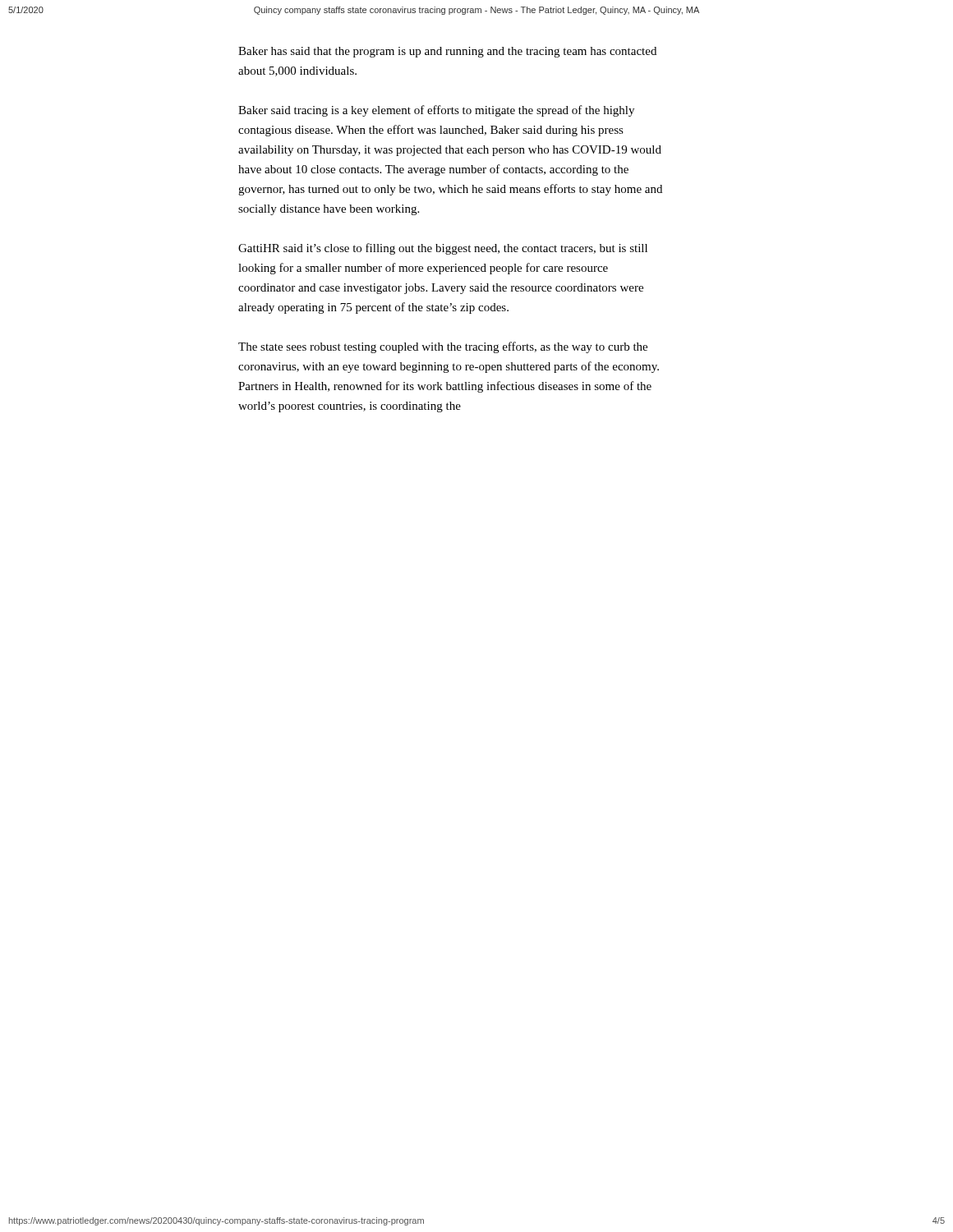Find the element starting "Baker has said that the"
953x1232 pixels.
coord(448,61)
